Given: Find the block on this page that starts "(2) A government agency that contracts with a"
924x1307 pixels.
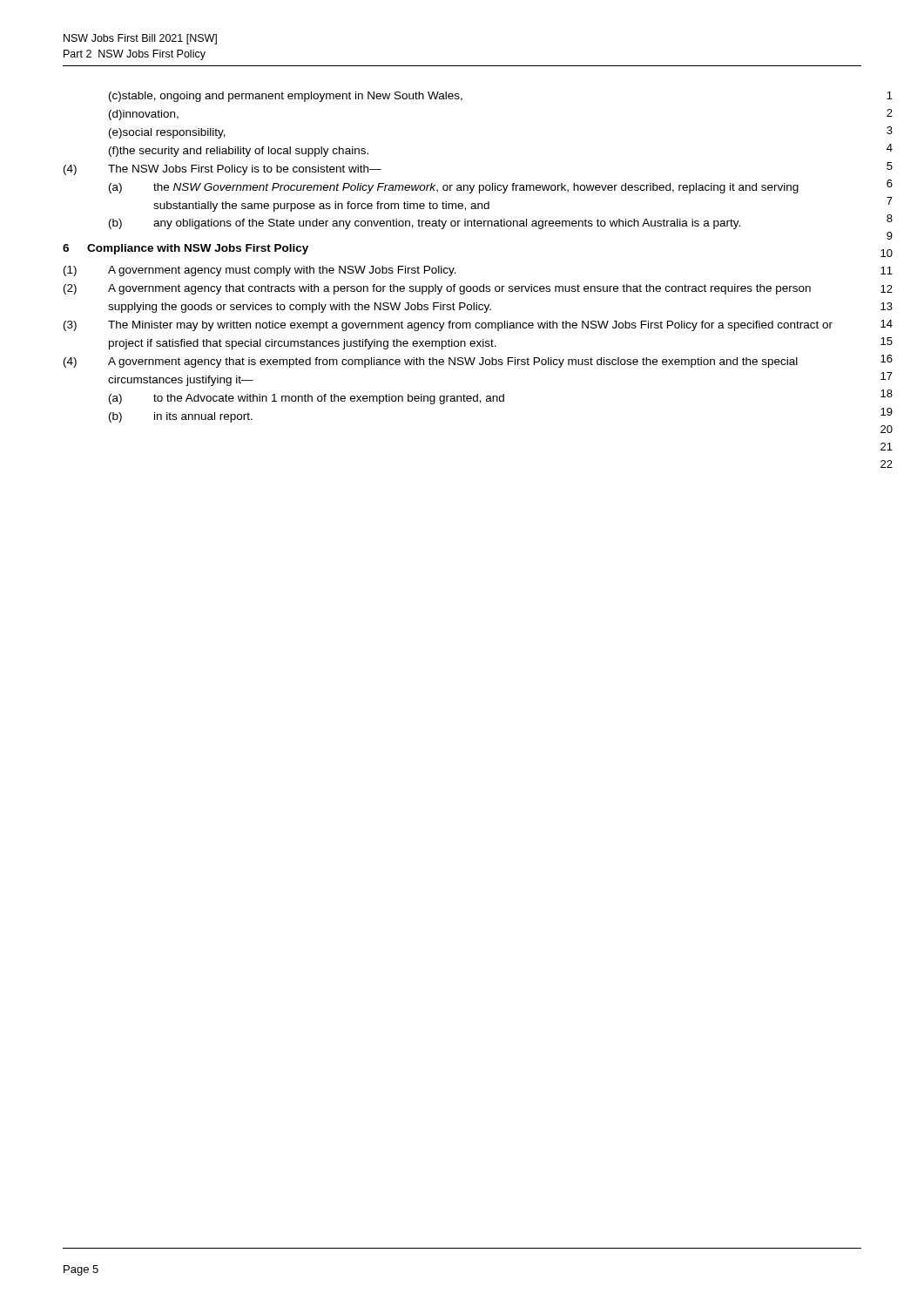Looking at the screenshot, I should click(x=454, y=298).
